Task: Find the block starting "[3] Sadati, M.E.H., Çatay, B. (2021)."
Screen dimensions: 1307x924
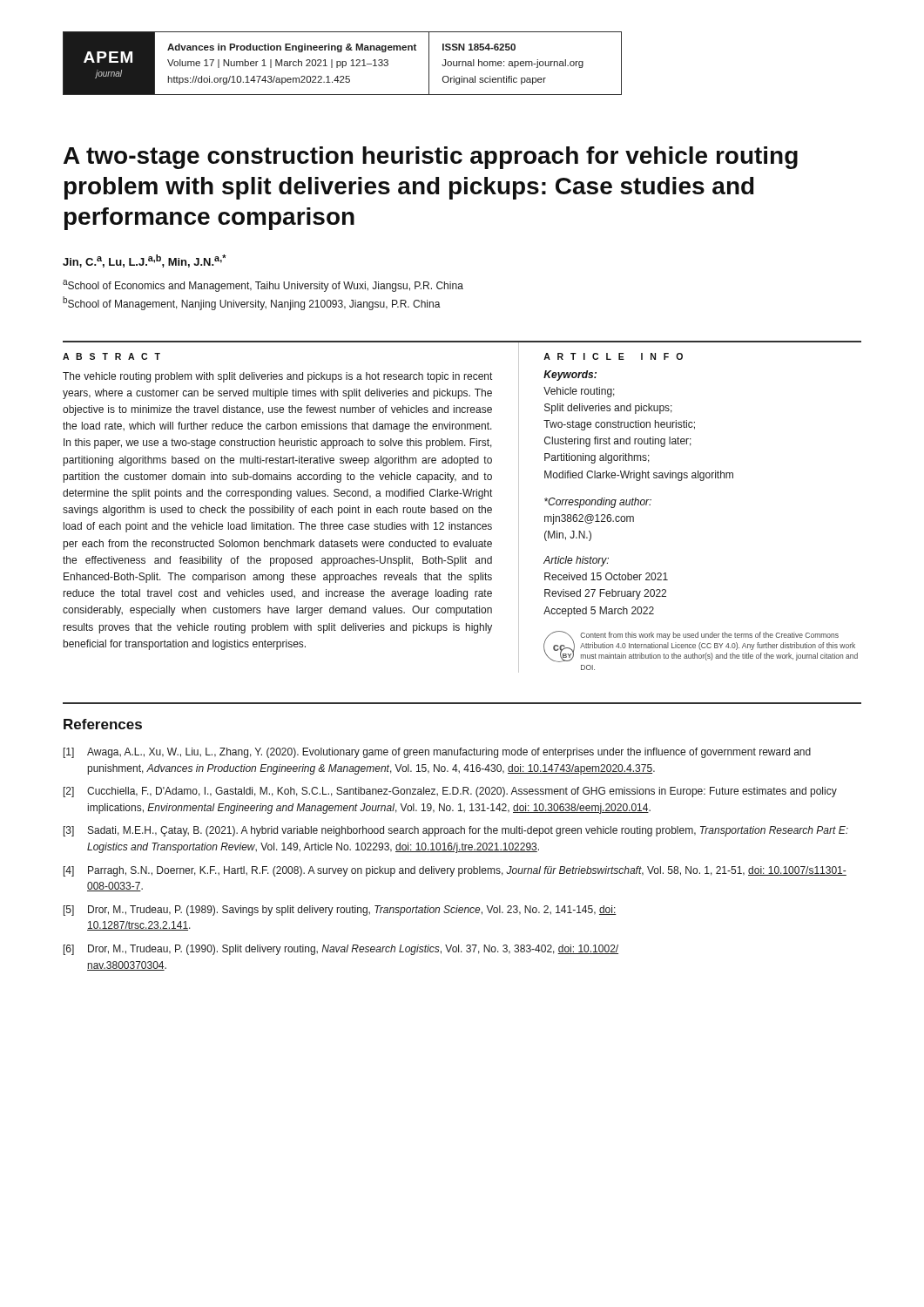Action: click(x=462, y=839)
